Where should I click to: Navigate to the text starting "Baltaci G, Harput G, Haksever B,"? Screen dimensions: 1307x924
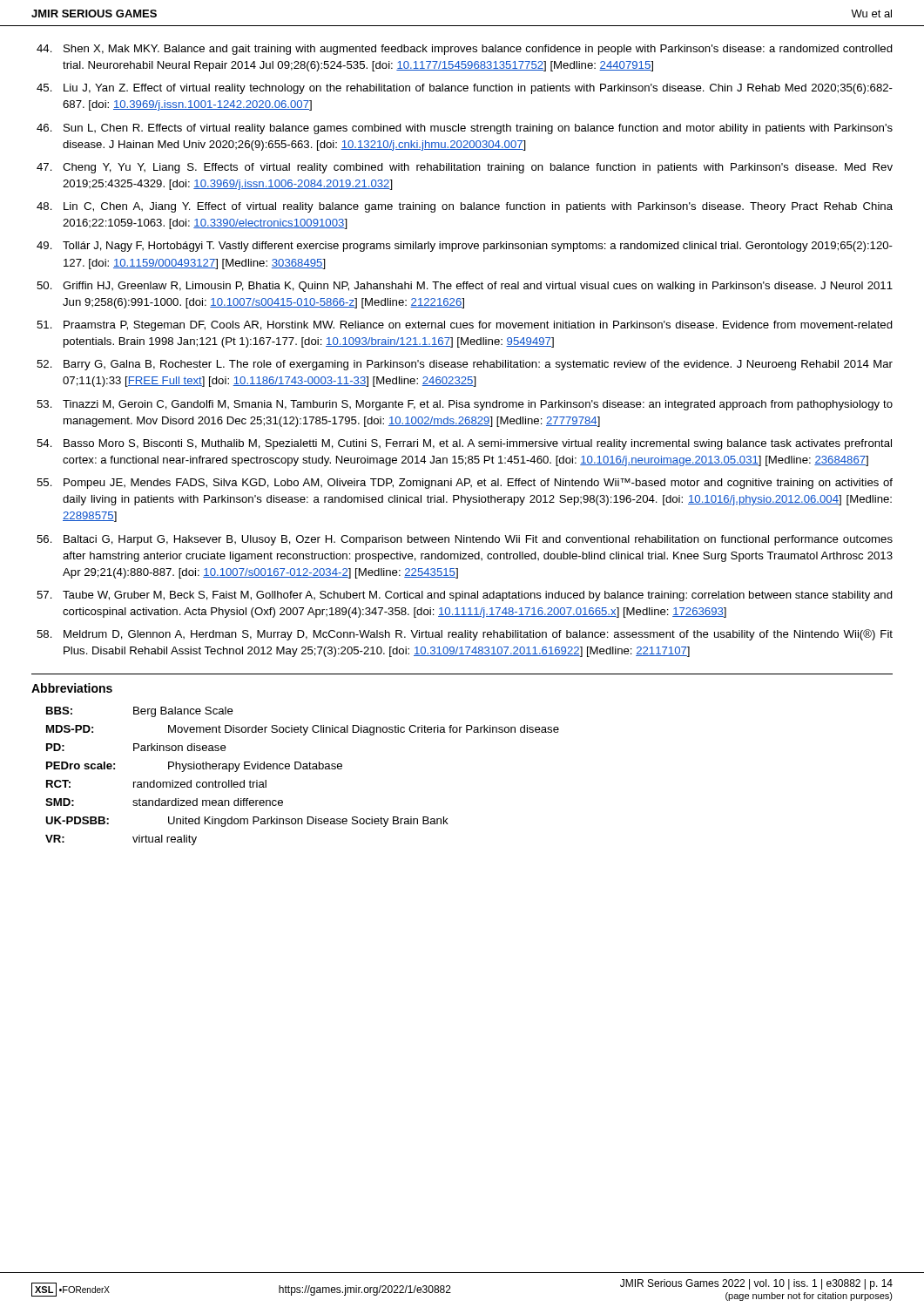pyautogui.click(x=478, y=555)
